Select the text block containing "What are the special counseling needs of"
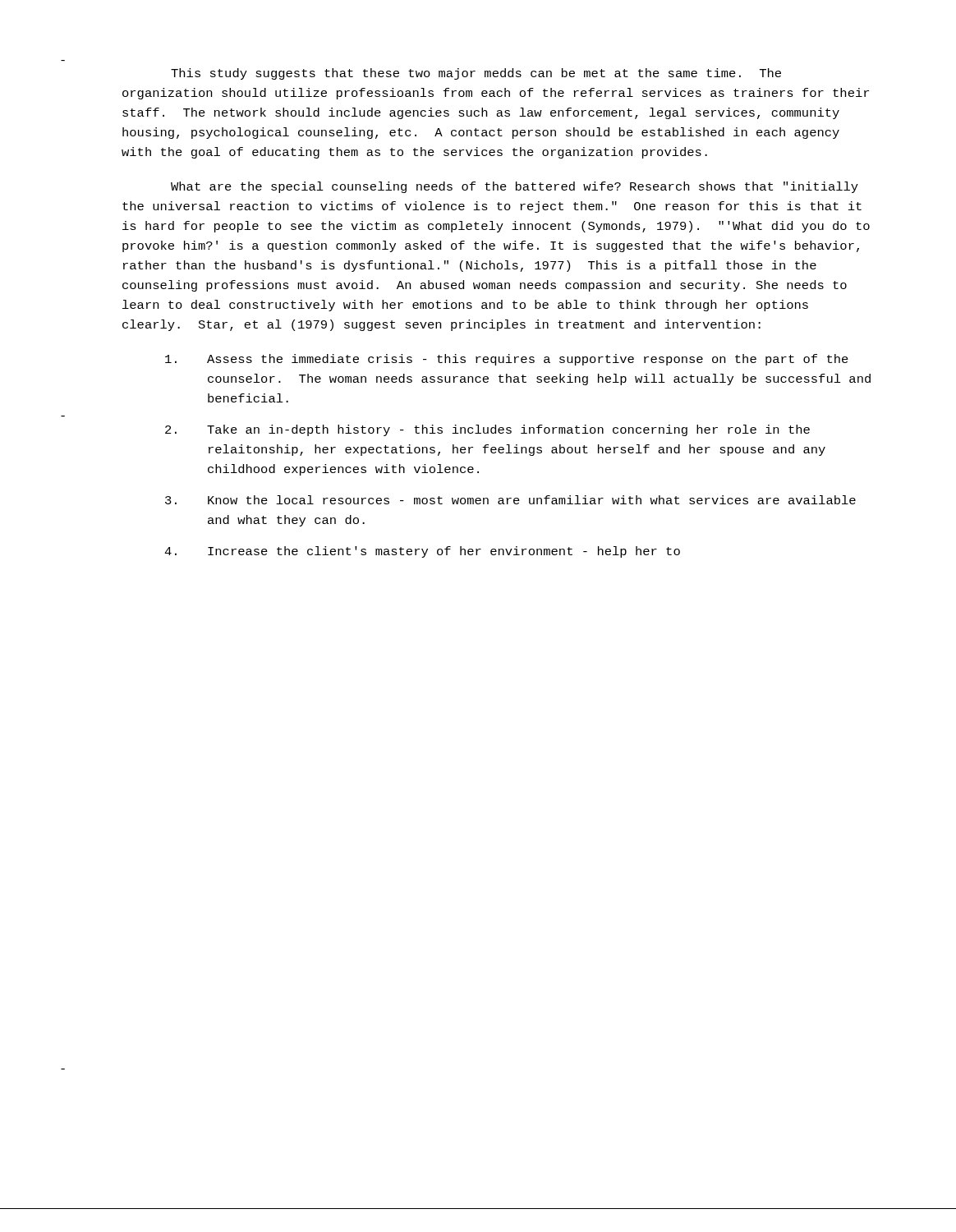 click(x=499, y=256)
